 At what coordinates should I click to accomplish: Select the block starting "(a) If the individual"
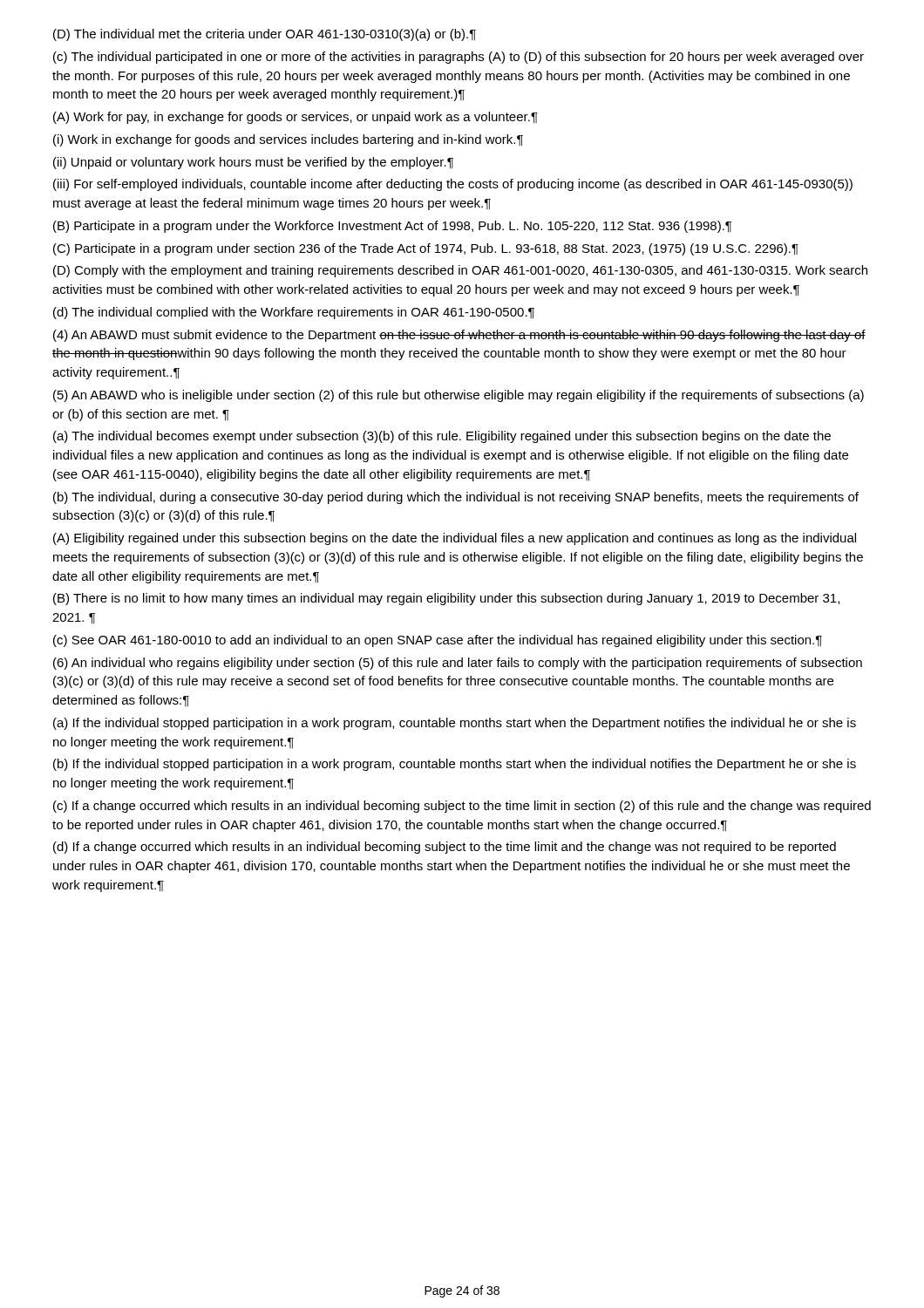462,732
